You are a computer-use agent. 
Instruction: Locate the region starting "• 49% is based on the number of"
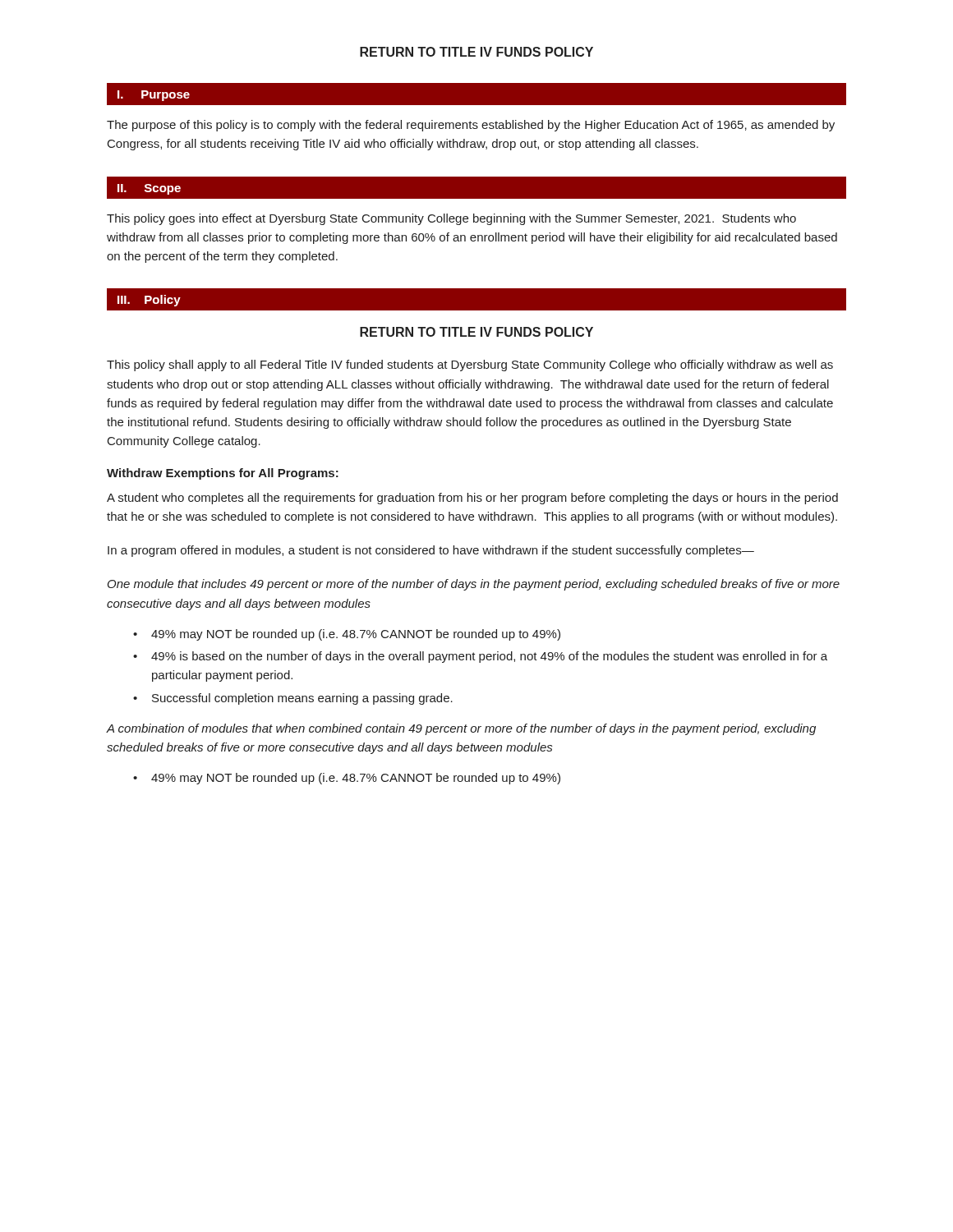click(490, 666)
